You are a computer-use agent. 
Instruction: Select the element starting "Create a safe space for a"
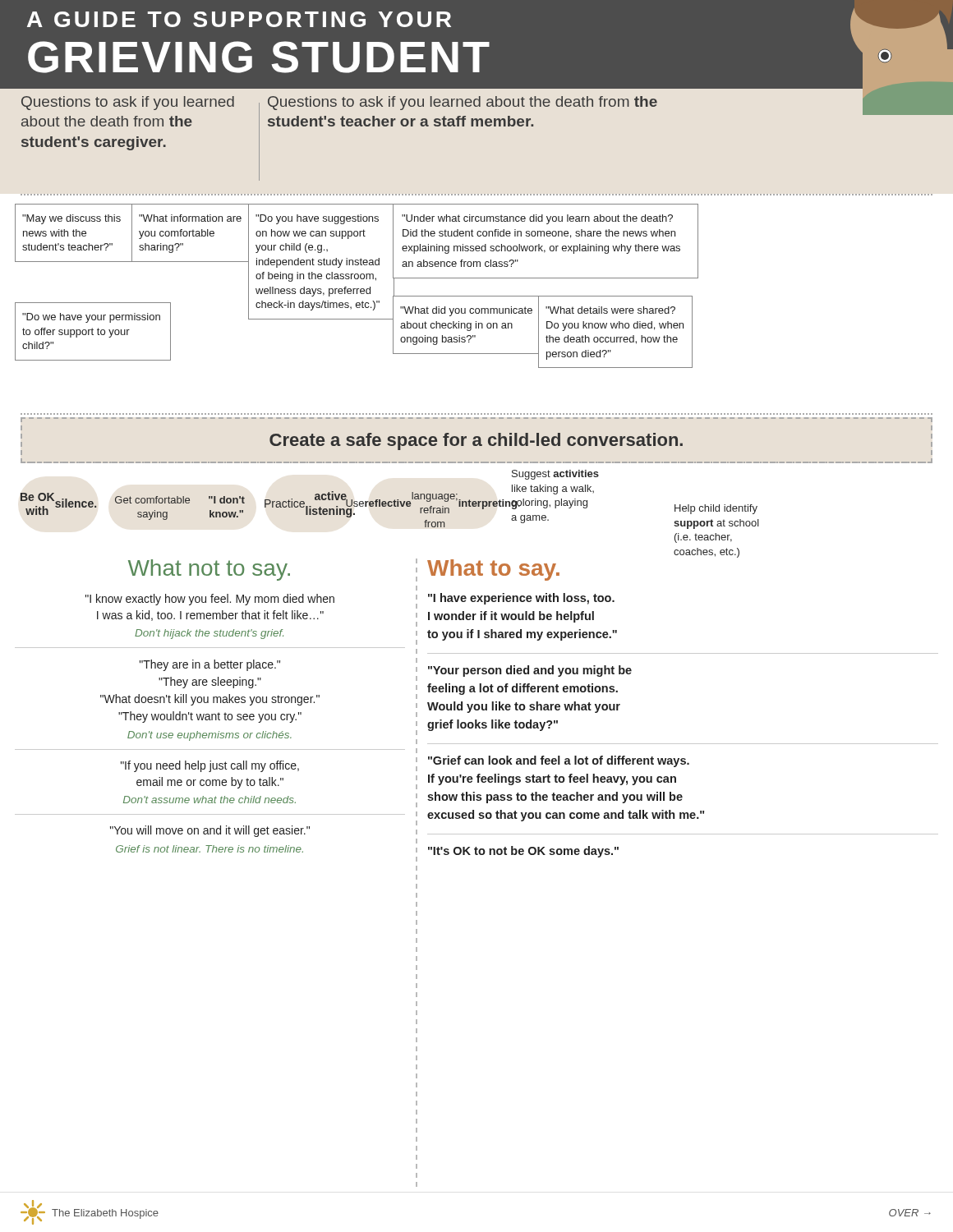pos(476,440)
